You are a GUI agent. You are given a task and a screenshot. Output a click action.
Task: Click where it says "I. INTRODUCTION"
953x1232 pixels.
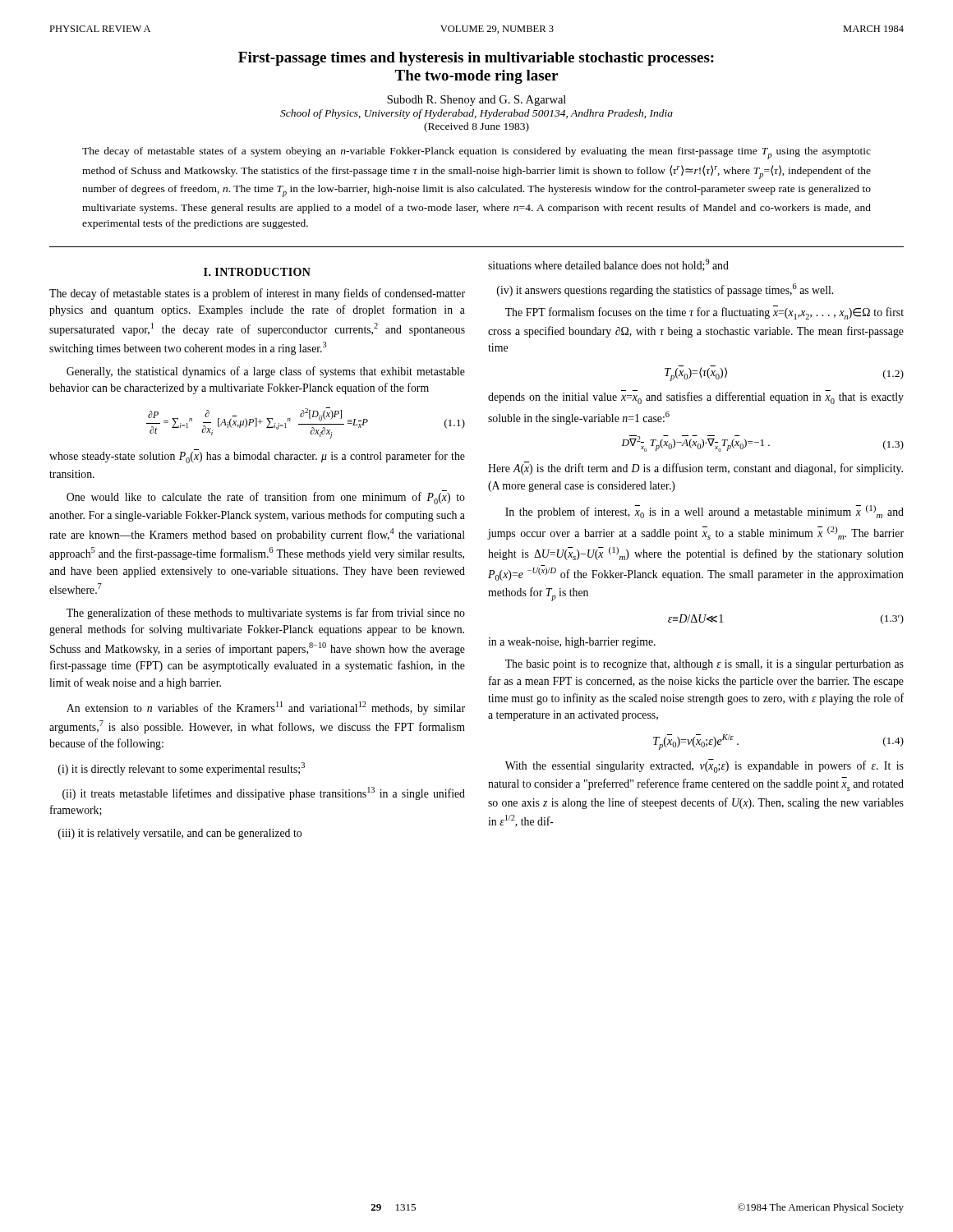tap(257, 272)
